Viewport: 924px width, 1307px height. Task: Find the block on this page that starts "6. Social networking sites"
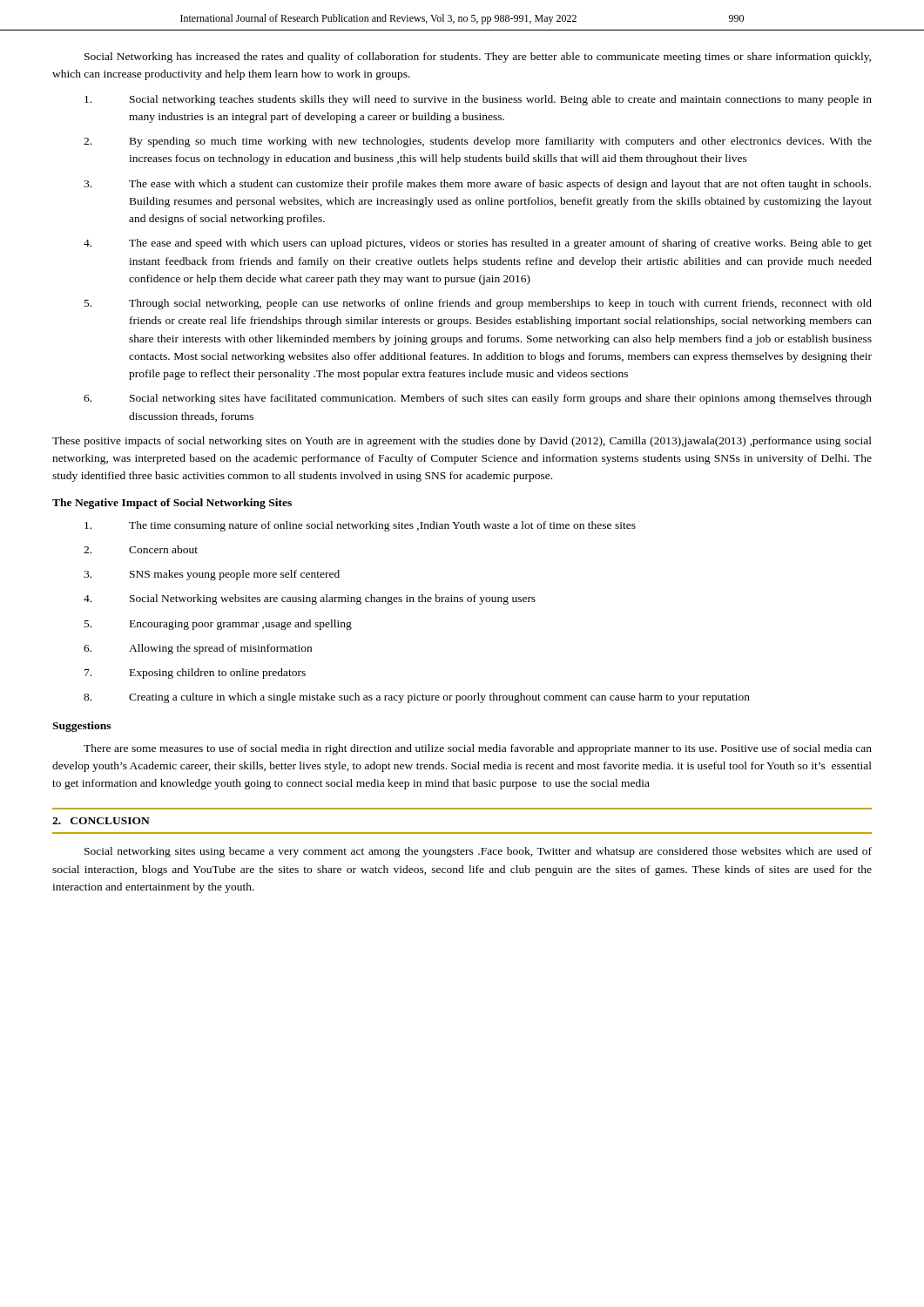click(462, 407)
